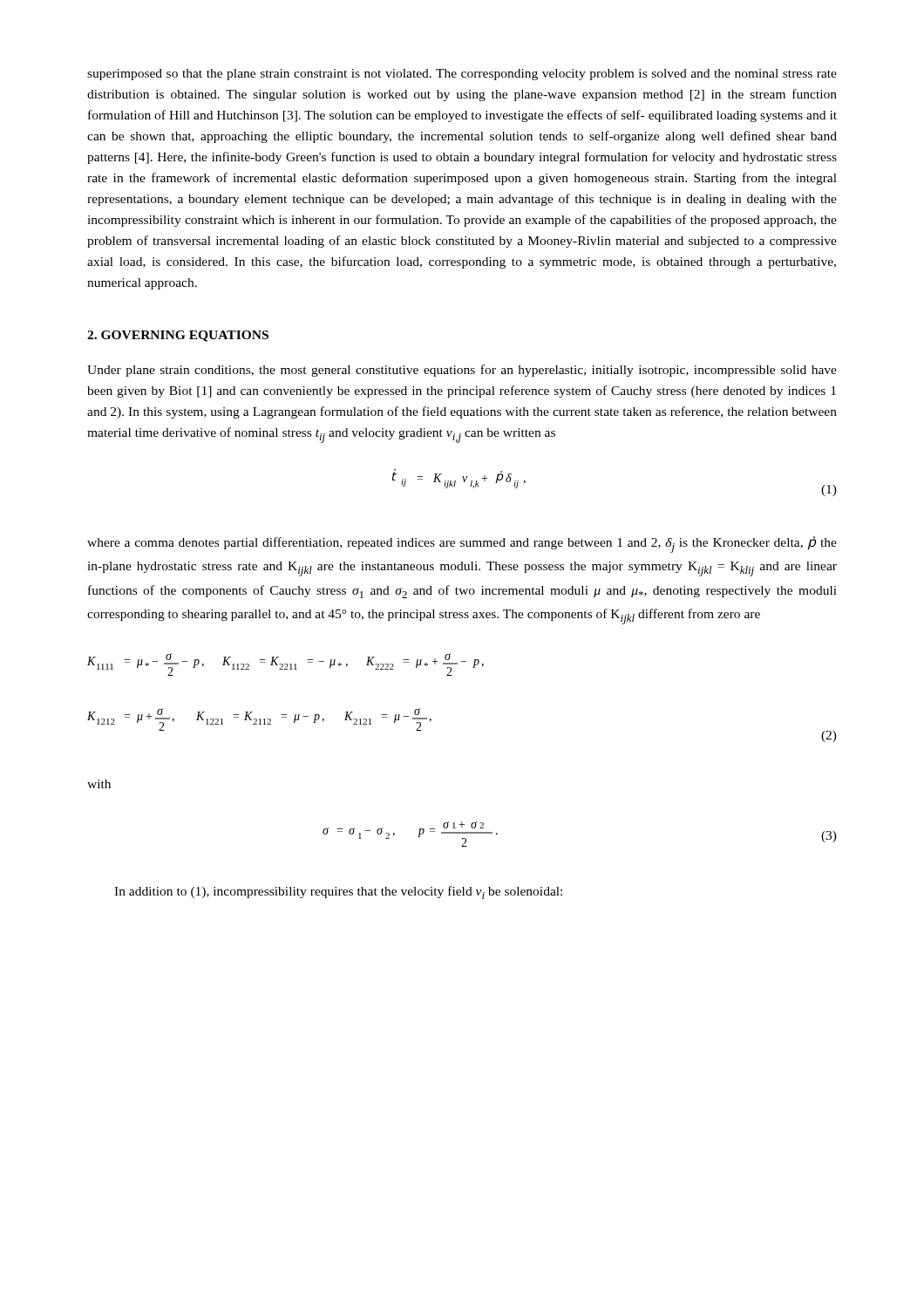
Task: Select the formula that reads "ṫ ij ="
Action: pos(499,481)
